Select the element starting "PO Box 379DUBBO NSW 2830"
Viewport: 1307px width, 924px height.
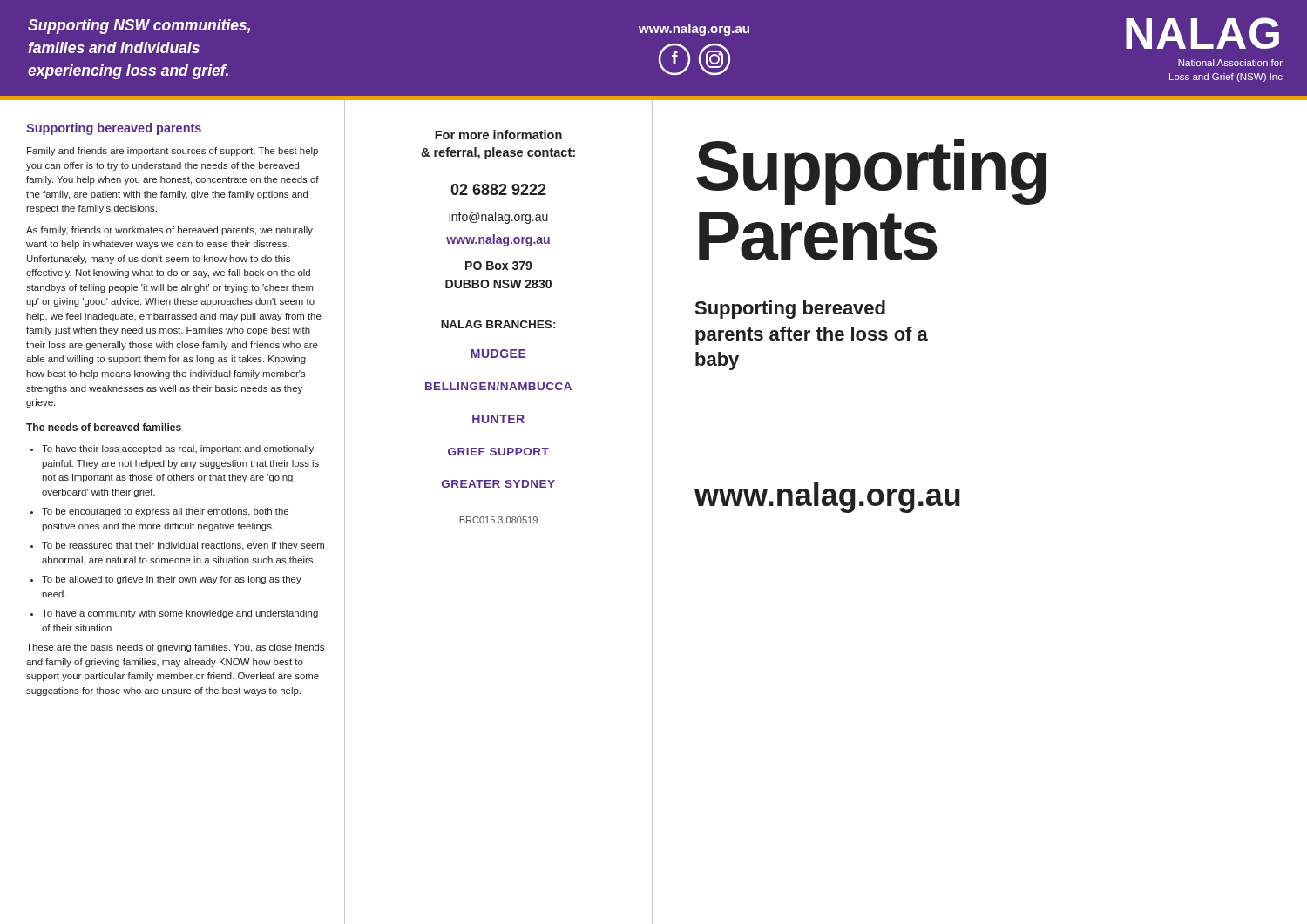point(498,274)
